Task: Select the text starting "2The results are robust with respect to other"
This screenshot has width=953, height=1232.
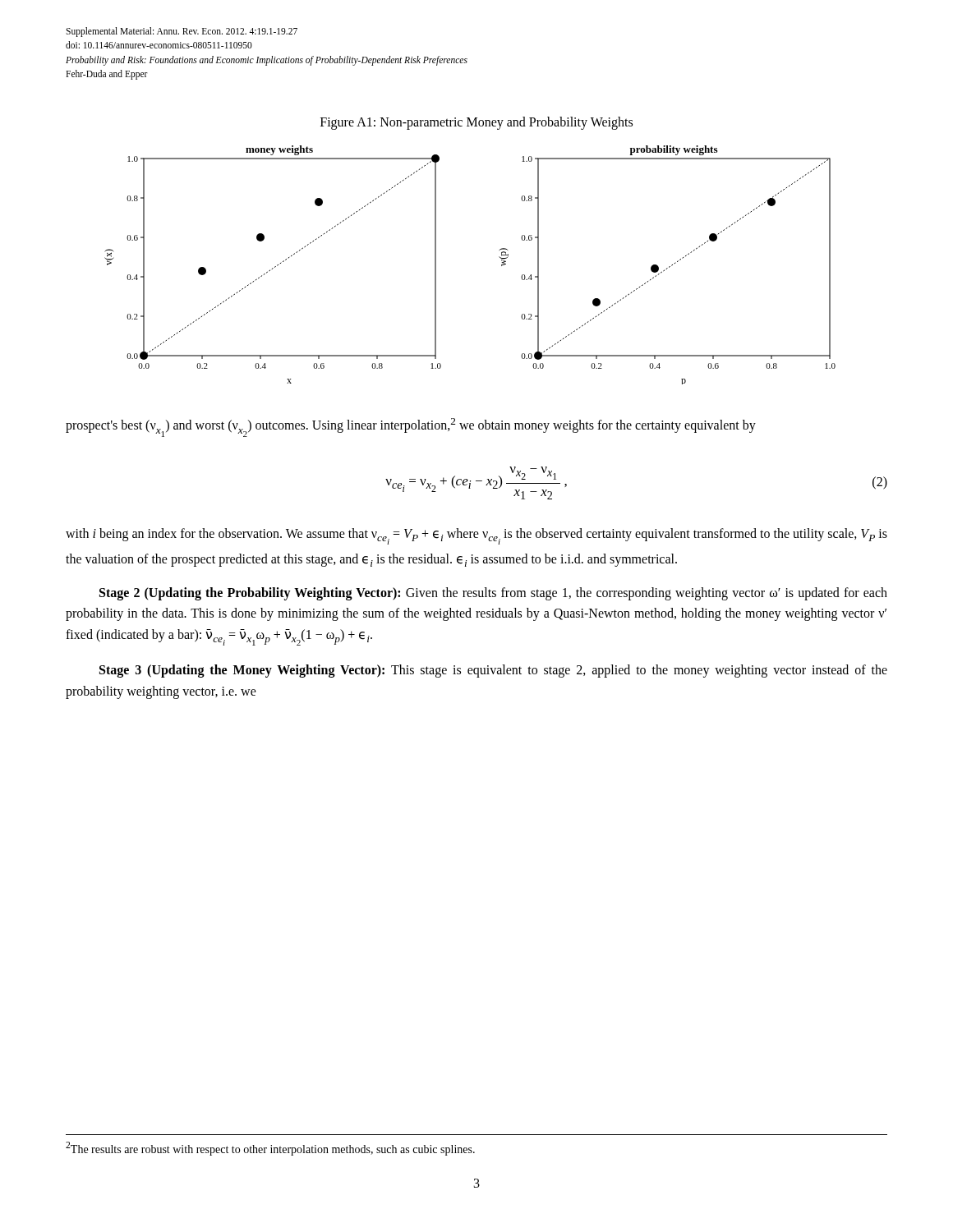Action: (271, 1148)
